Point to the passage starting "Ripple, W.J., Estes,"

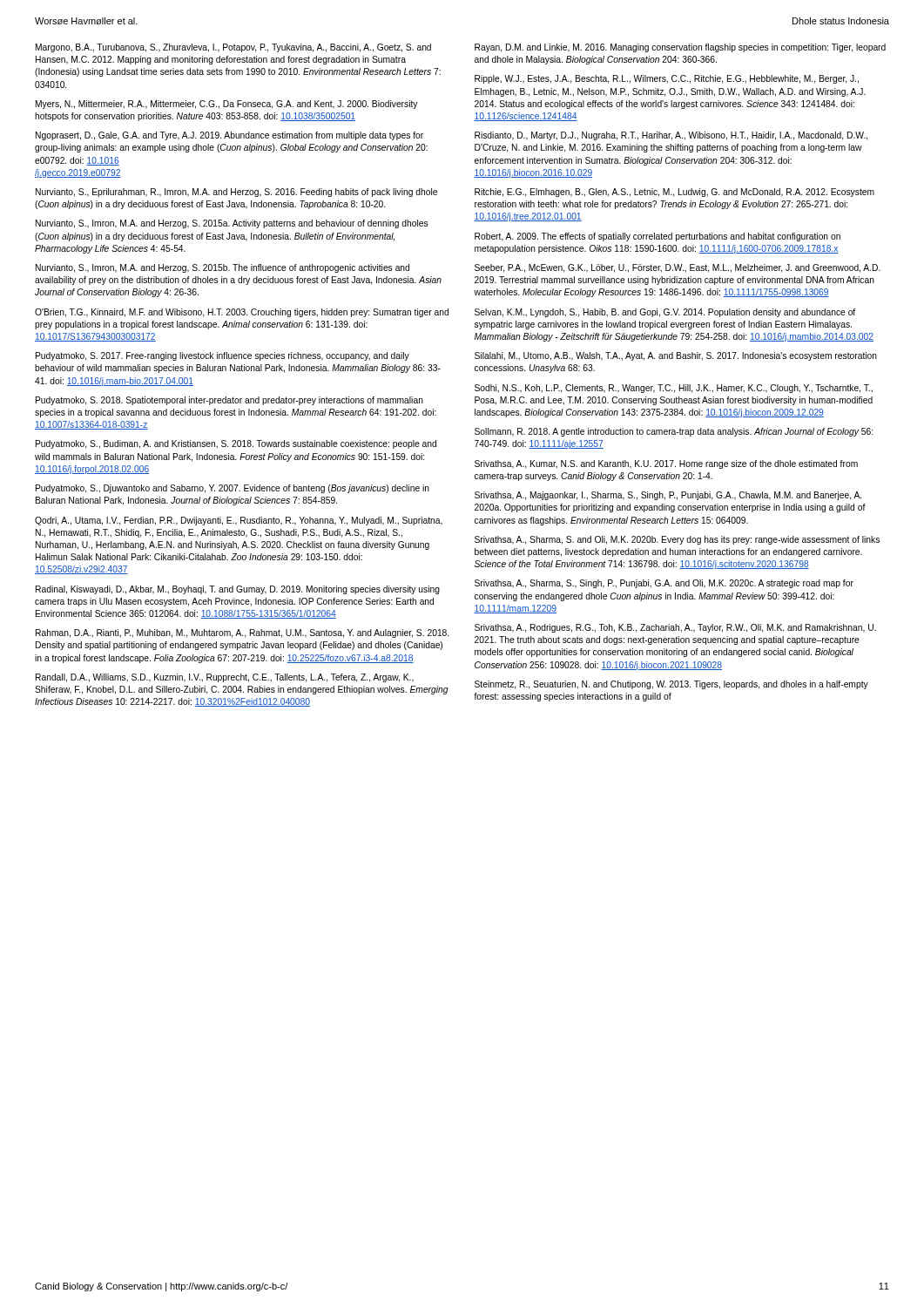click(x=670, y=98)
